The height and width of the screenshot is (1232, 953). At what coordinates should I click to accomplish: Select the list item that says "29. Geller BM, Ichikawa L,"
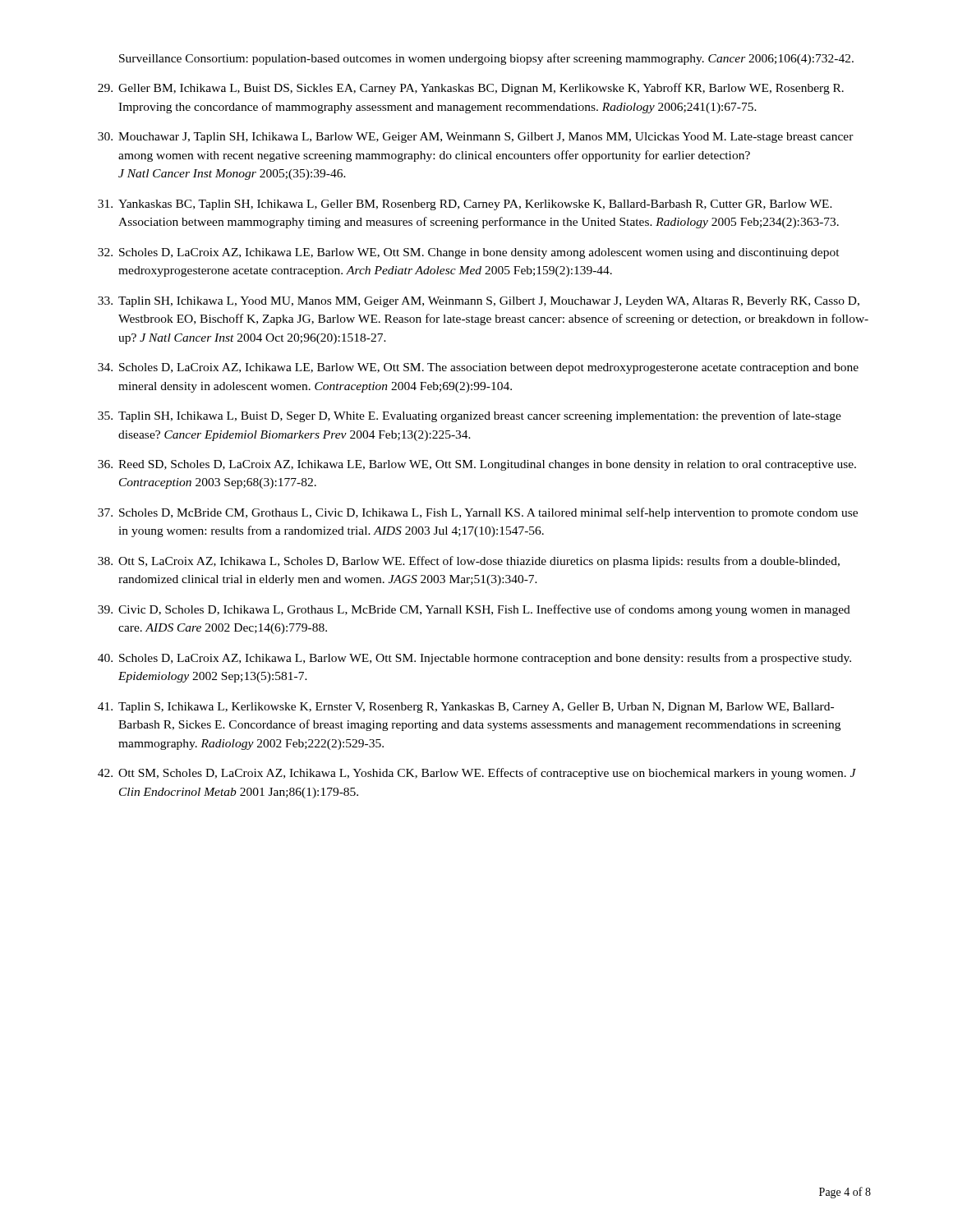click(476, 98)
